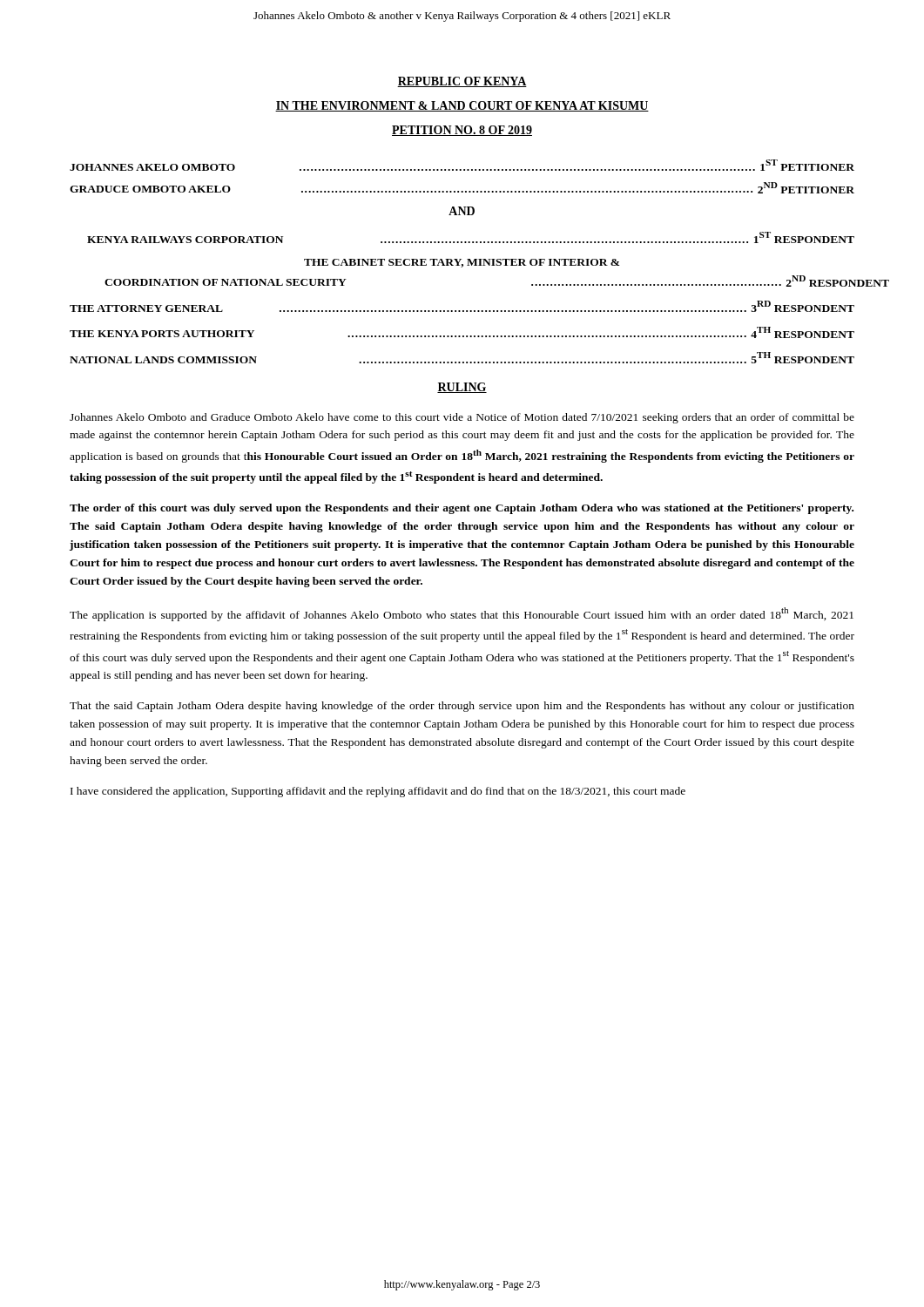Locate the text containing "JOHANNES AKELO OMBOTO ........................................................................................................................ 1ST PETITIONER"
This screenshot has width=924, height=1307.
462,165
